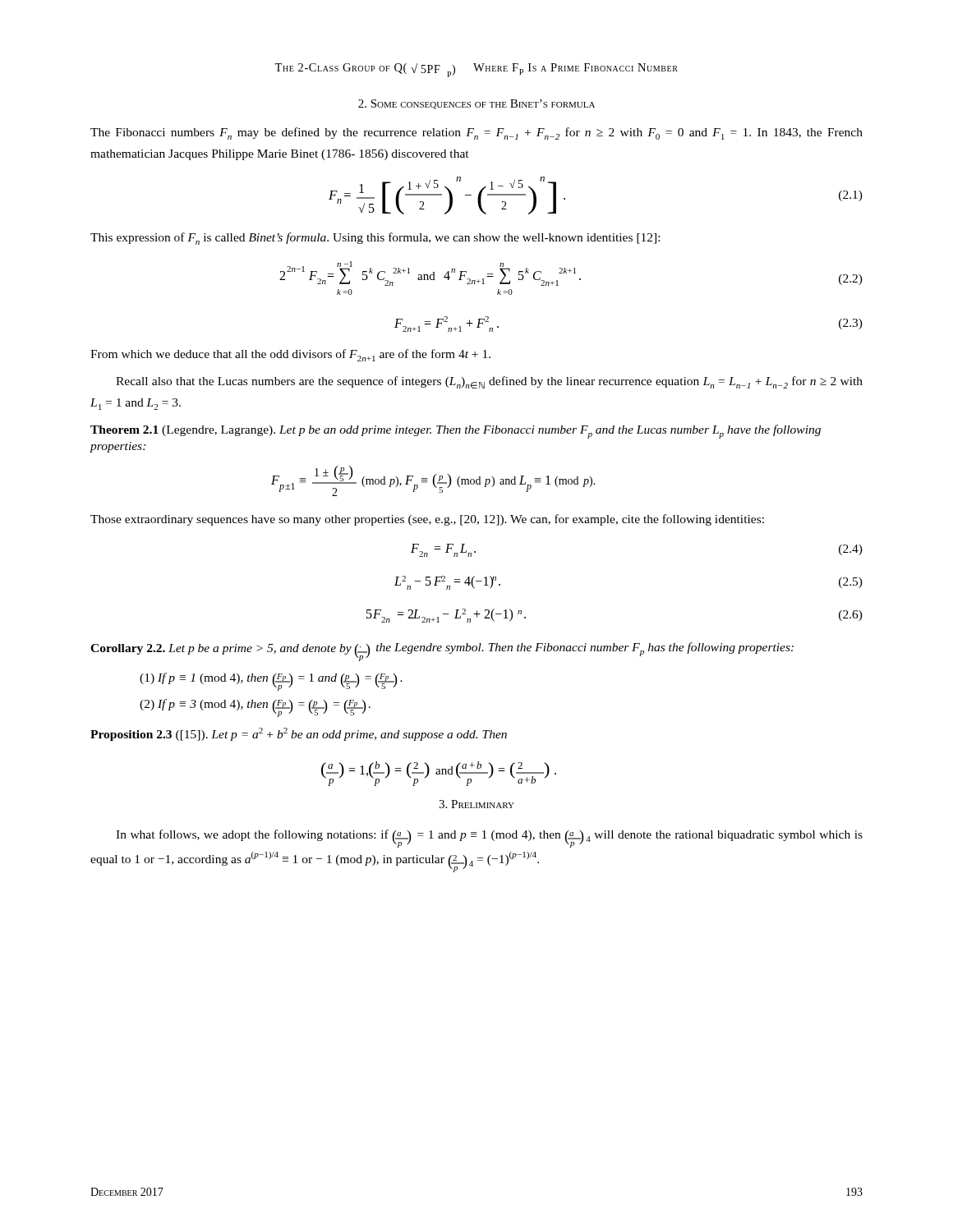The width and height of the screenshot is (953, 1232).
Task: Click the passage that begins "(1) If p ≡ 1 (mod 4),"
Action: 271,678
